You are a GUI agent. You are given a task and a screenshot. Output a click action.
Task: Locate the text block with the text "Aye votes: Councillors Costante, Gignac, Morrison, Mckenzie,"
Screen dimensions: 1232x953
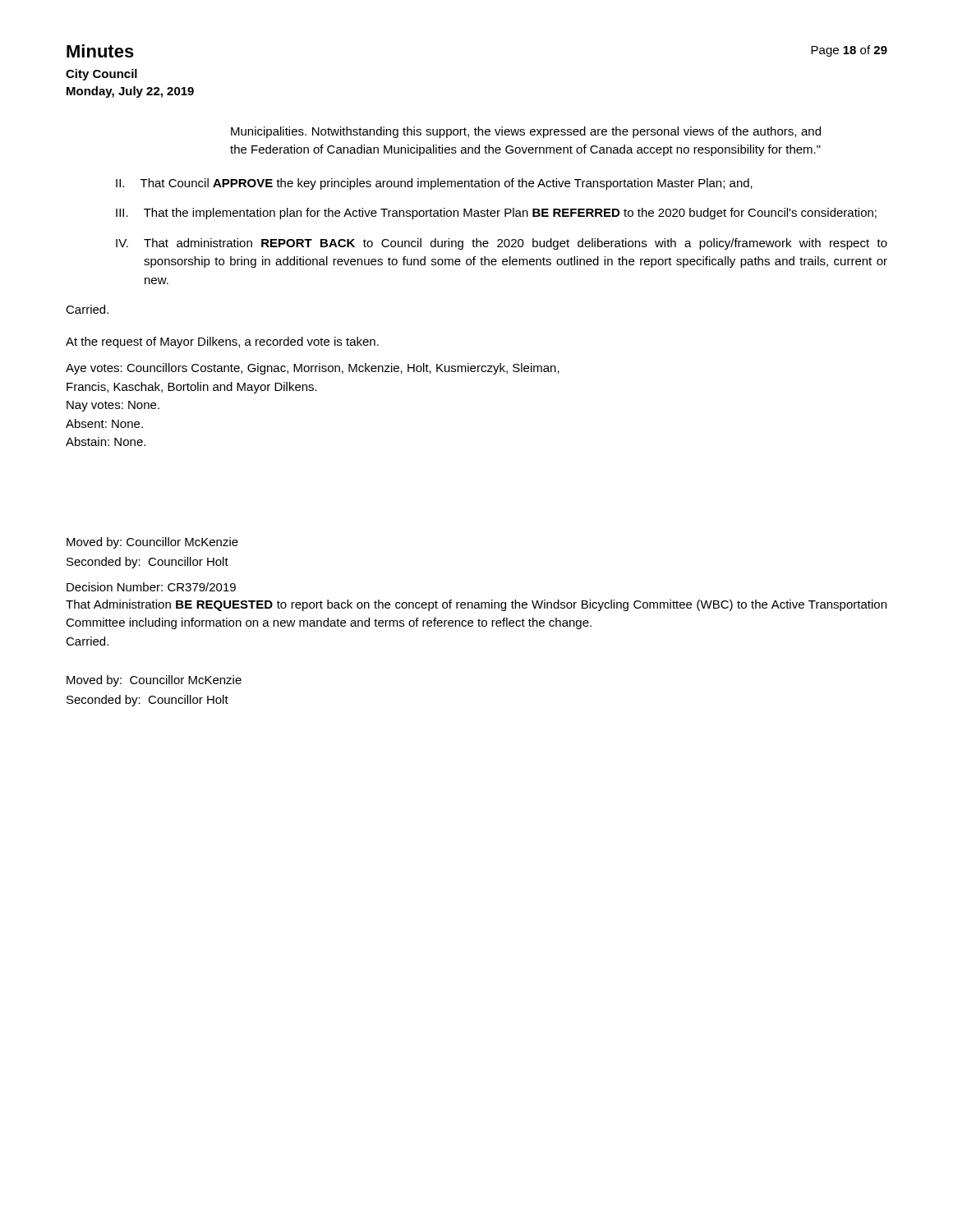[x=313, y=369]
